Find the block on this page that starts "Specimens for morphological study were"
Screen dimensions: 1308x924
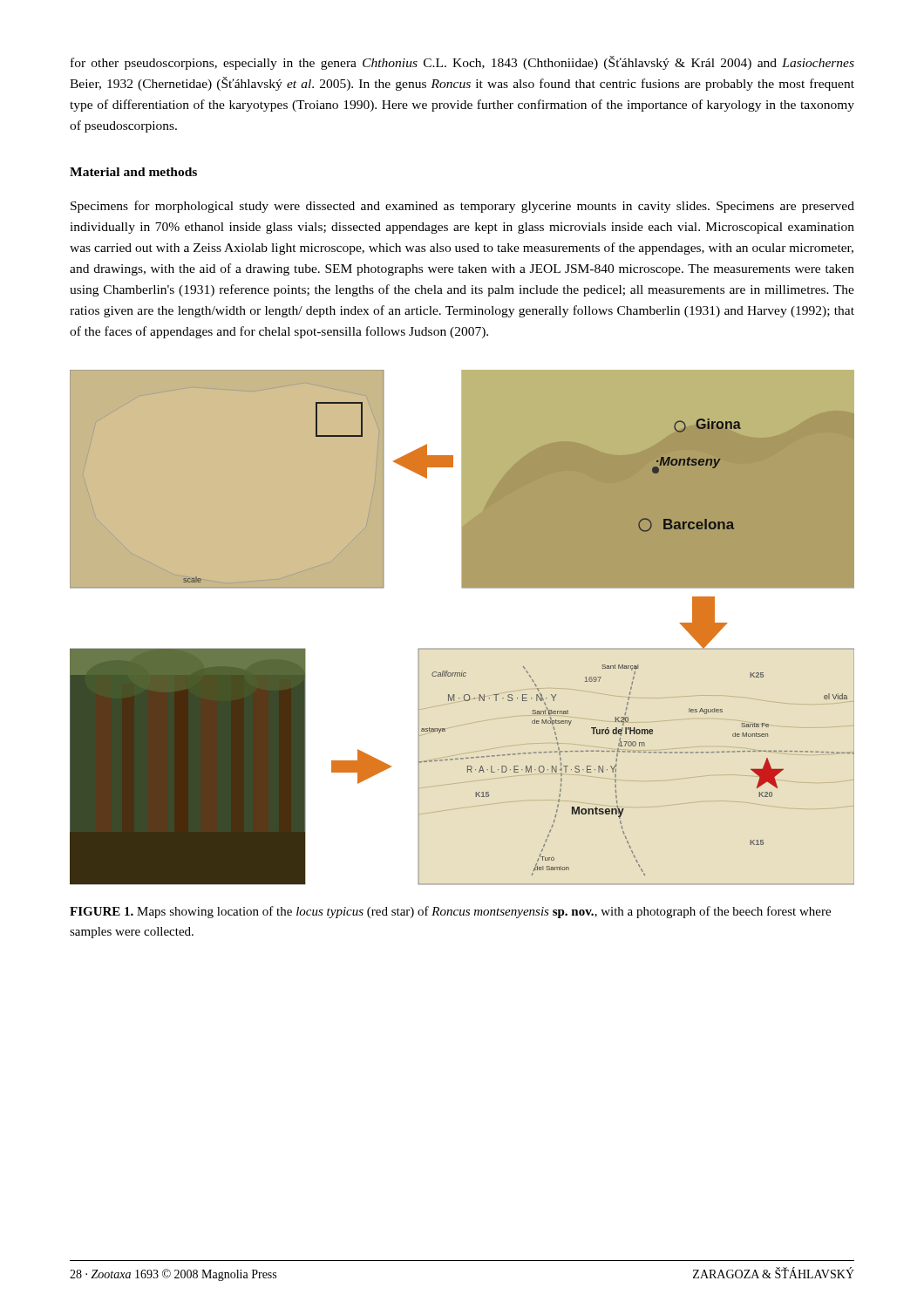click(x=462, y=268)
